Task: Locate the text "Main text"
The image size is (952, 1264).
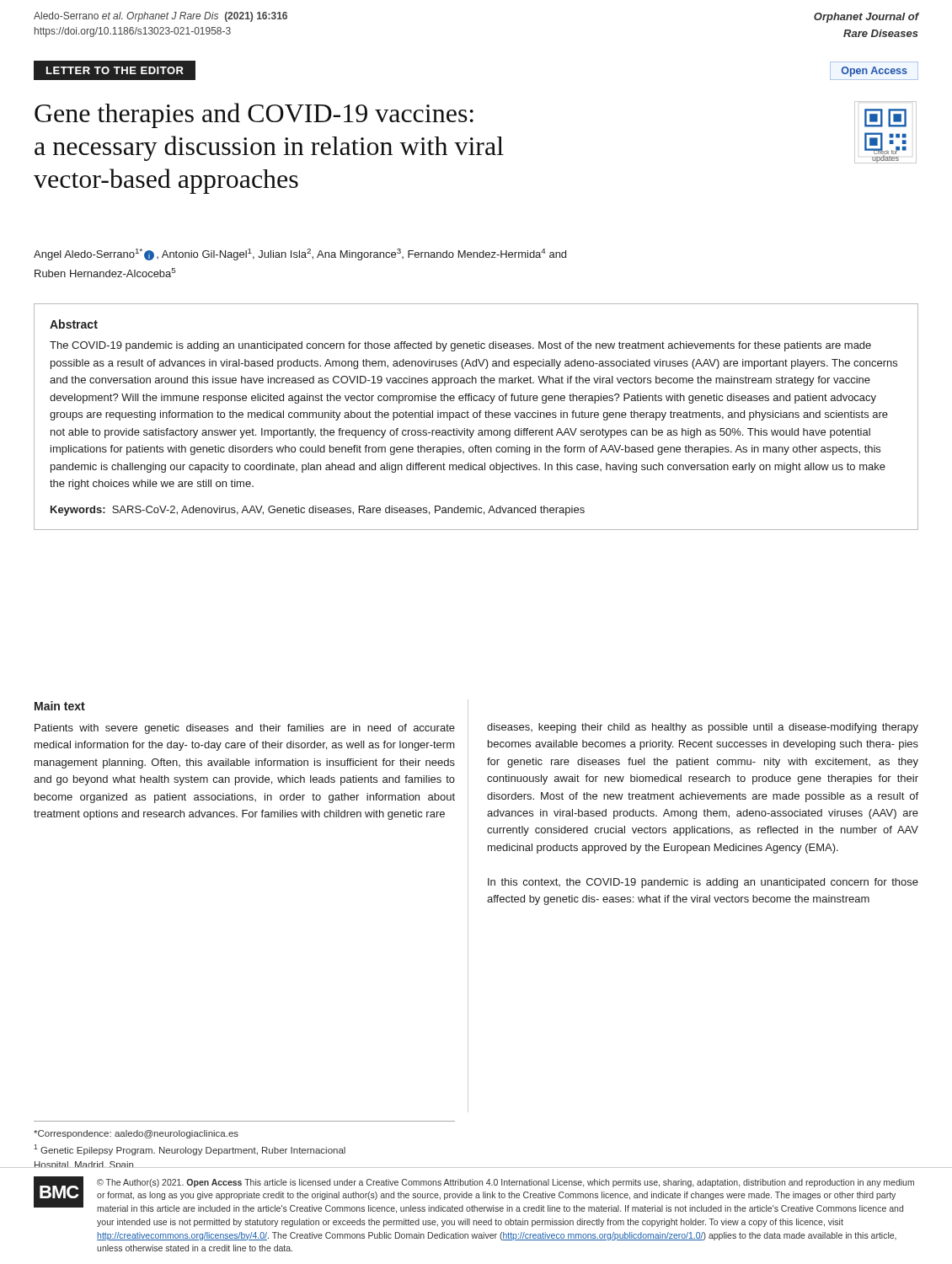Action: click(59, 706)
